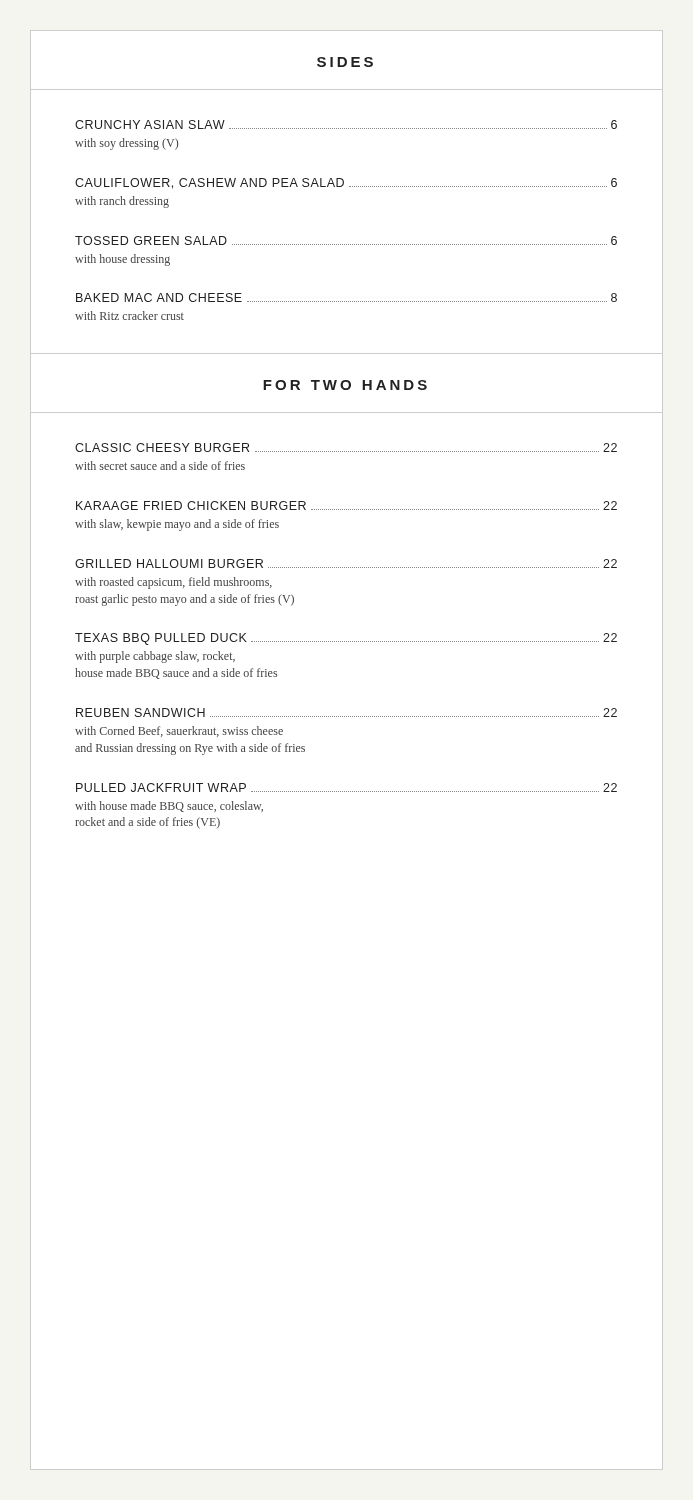The height and width of the screenshot is (1500, 693).
Task: Point to the block beginning "TEXAS BBQ PULLED"
Action: click(346, 639)
